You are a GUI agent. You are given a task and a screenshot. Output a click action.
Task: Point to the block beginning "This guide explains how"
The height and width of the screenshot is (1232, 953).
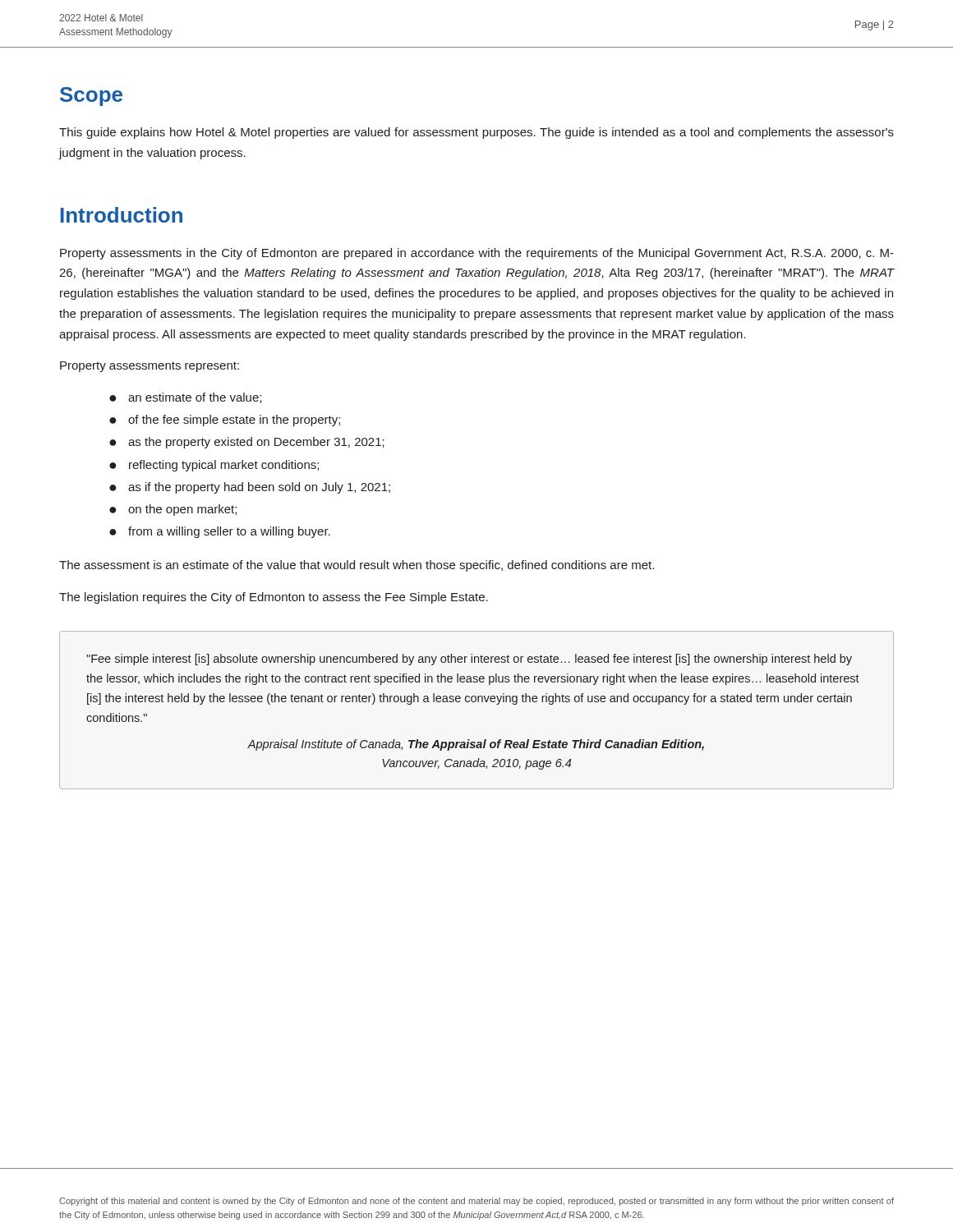point(476,142)
